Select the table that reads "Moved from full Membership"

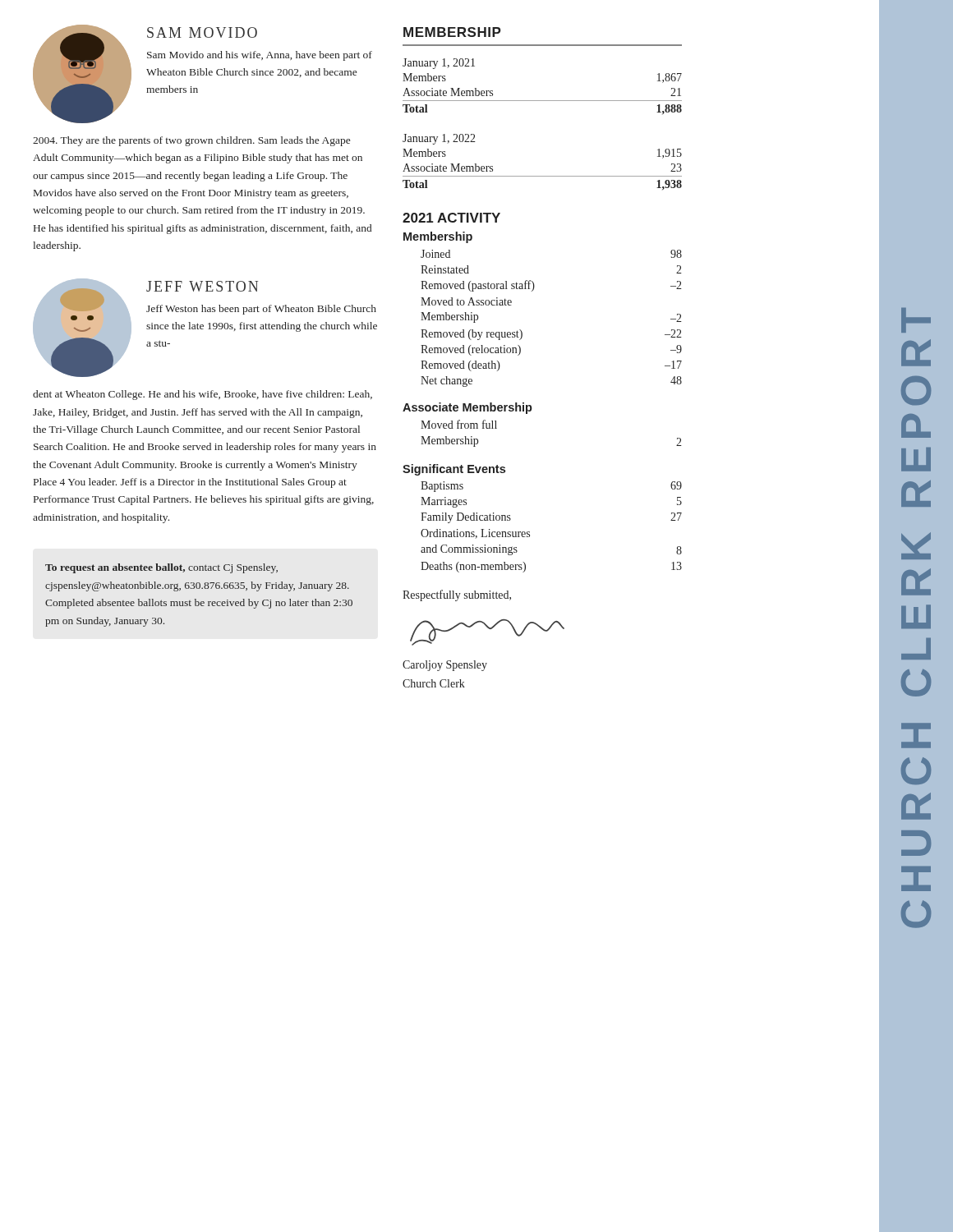point(542,434)
